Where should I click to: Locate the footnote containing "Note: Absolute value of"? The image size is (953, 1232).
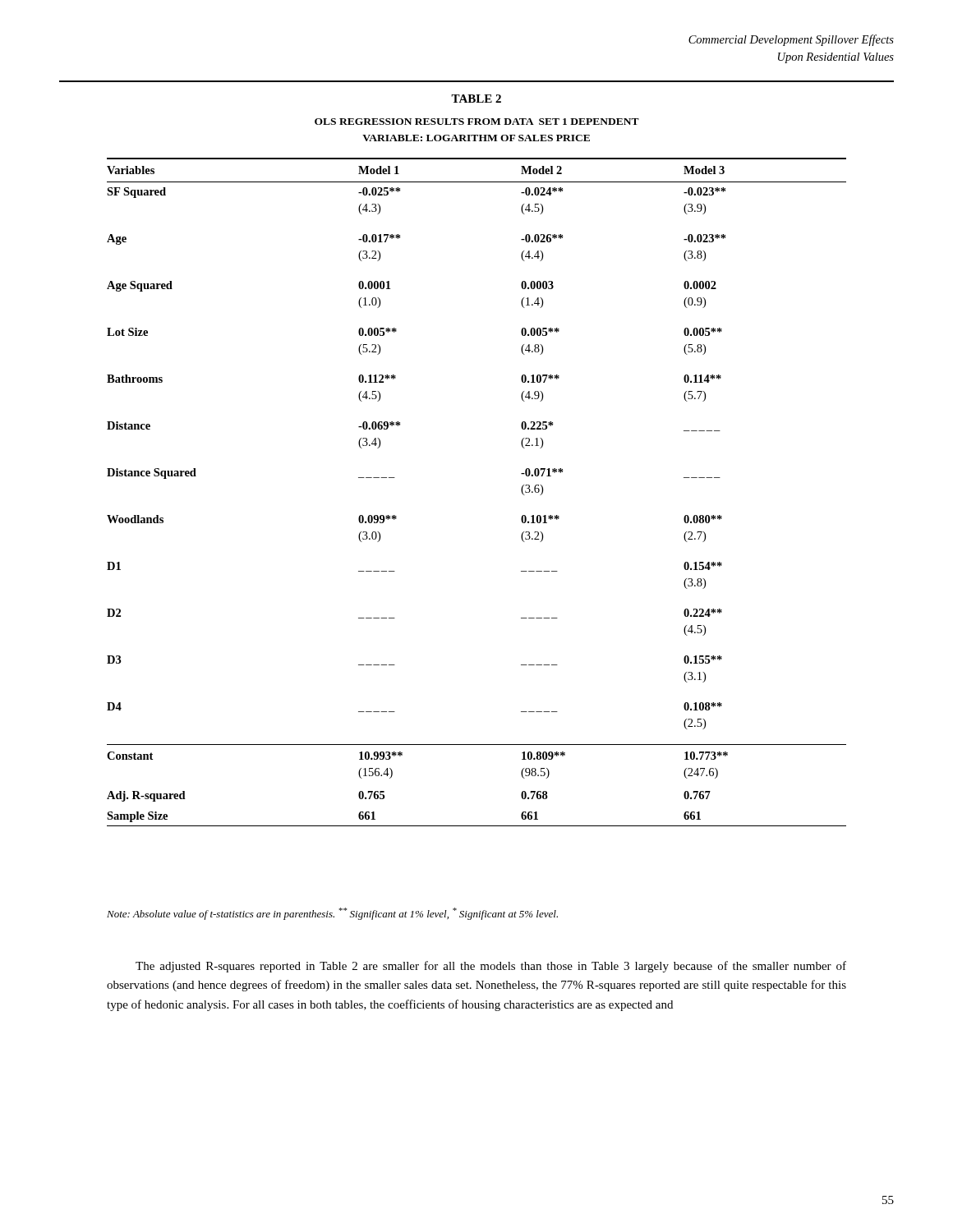(x=333, y=913)
